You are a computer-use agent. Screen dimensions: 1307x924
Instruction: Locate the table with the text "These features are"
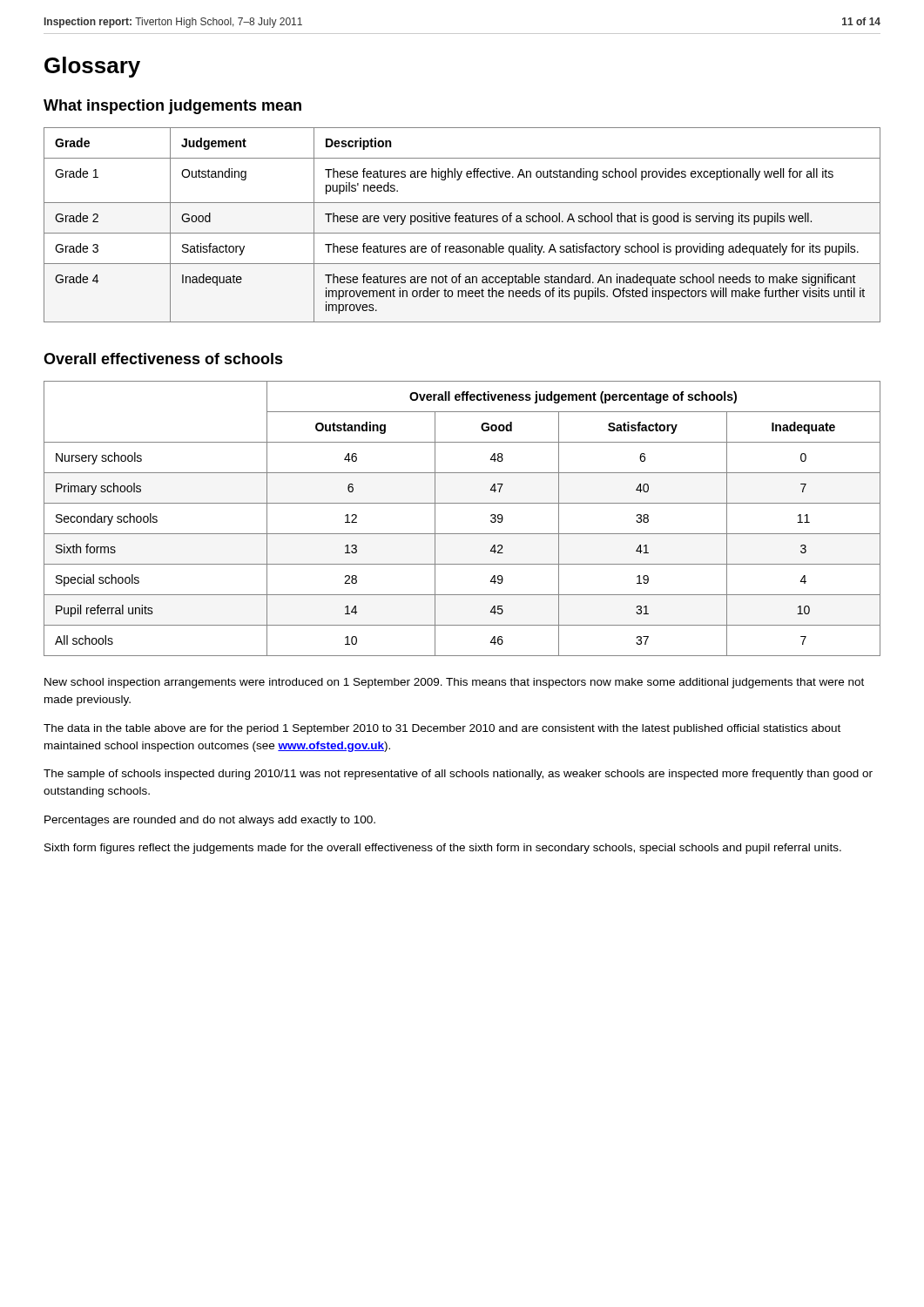(462, 225)
